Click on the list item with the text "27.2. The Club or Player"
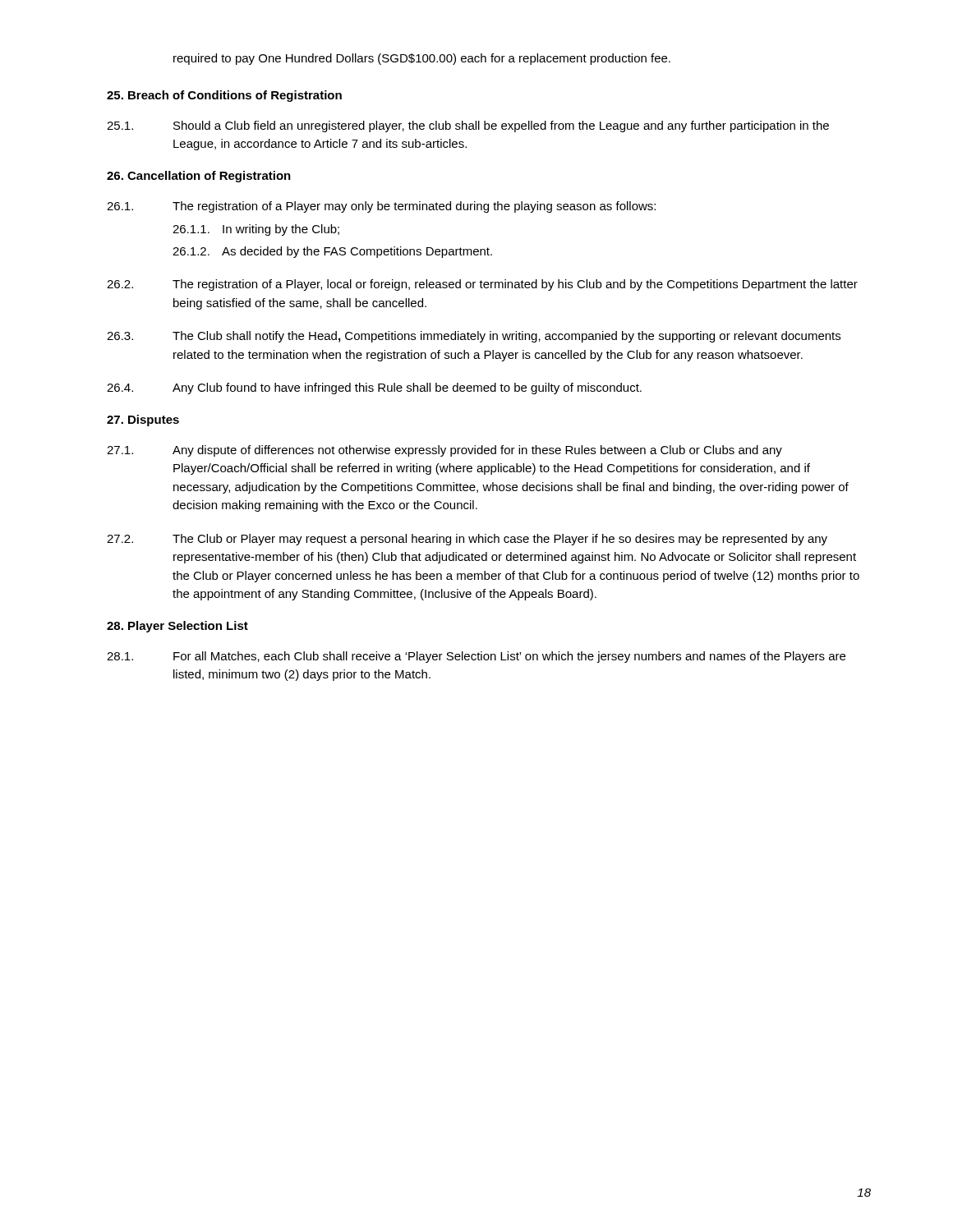Screen dimensions: 1232x953 (489, 566)
